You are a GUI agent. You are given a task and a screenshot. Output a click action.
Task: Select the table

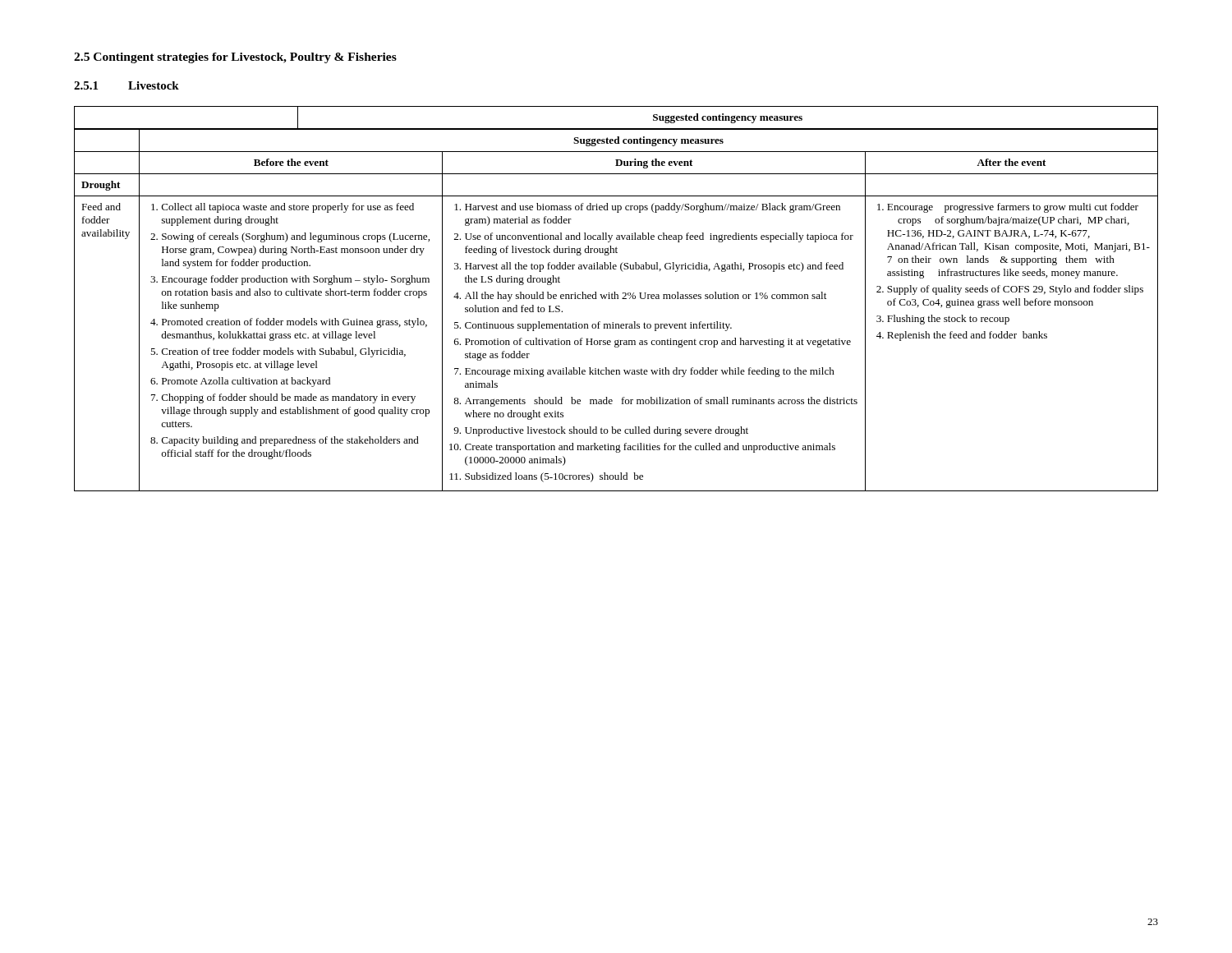tap(616, 299)
